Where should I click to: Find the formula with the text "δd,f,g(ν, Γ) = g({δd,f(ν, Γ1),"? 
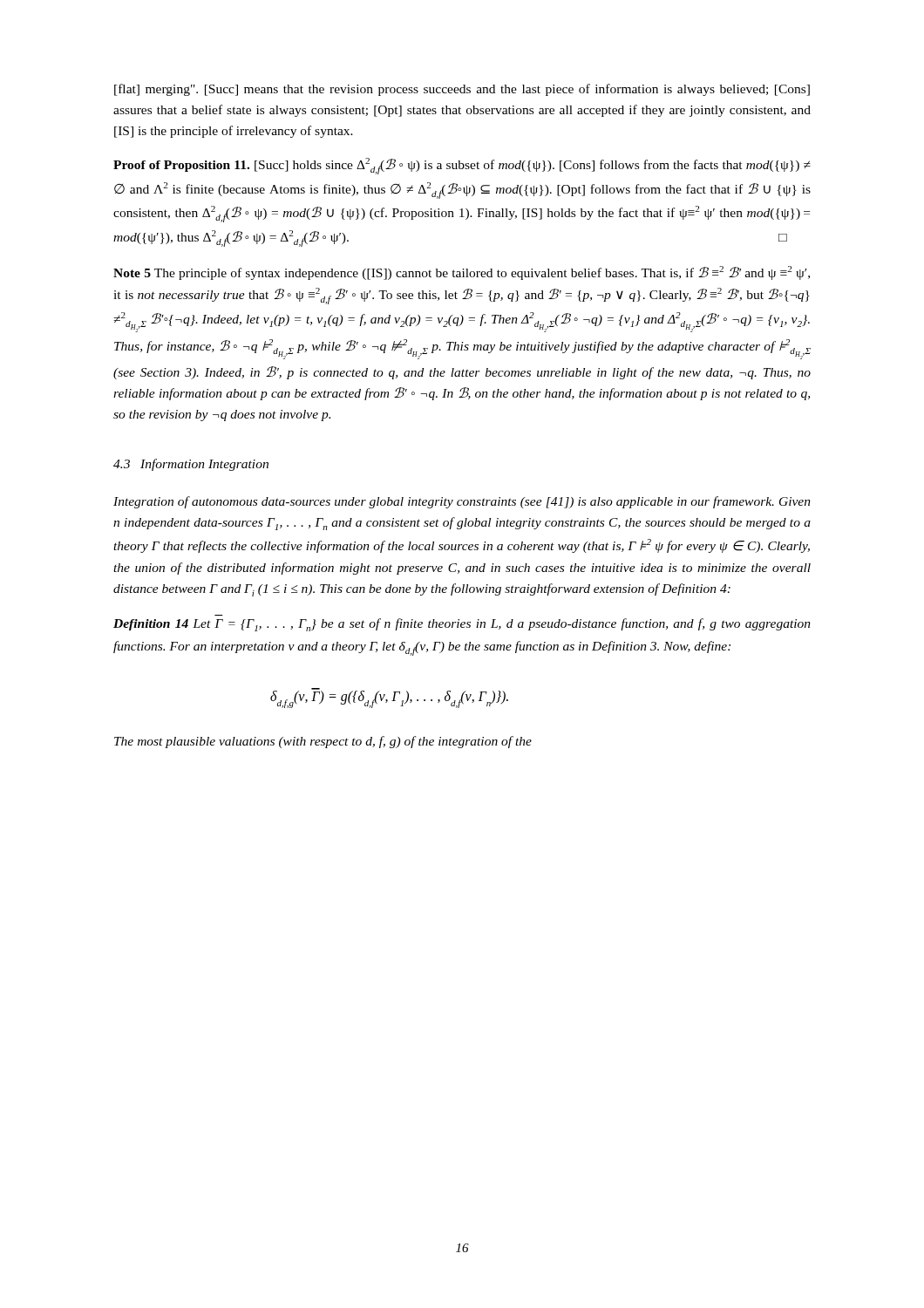click(x=462, y=695)
